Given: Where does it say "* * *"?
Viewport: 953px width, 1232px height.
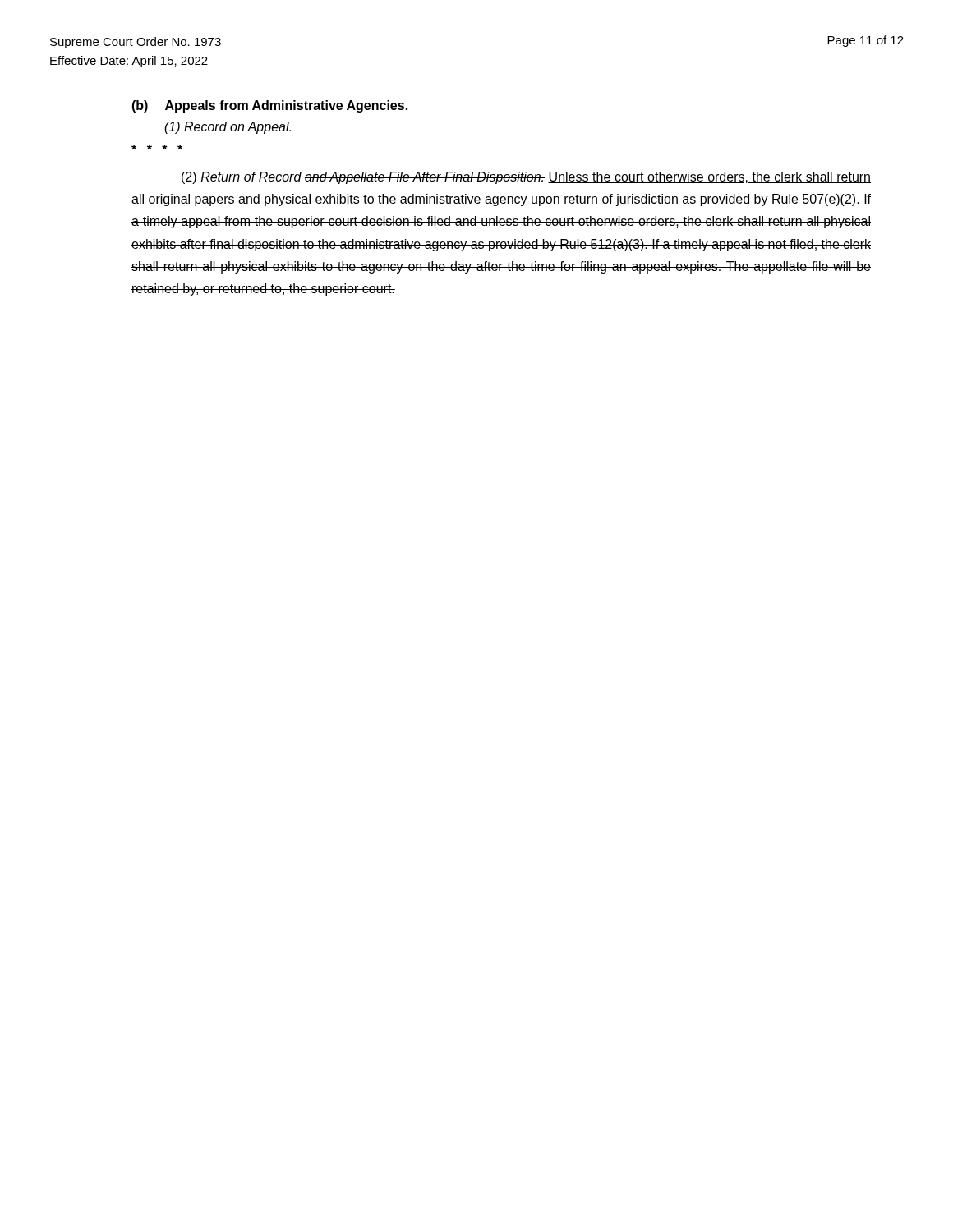Looking at the screenshot, I should click(159, 150).
